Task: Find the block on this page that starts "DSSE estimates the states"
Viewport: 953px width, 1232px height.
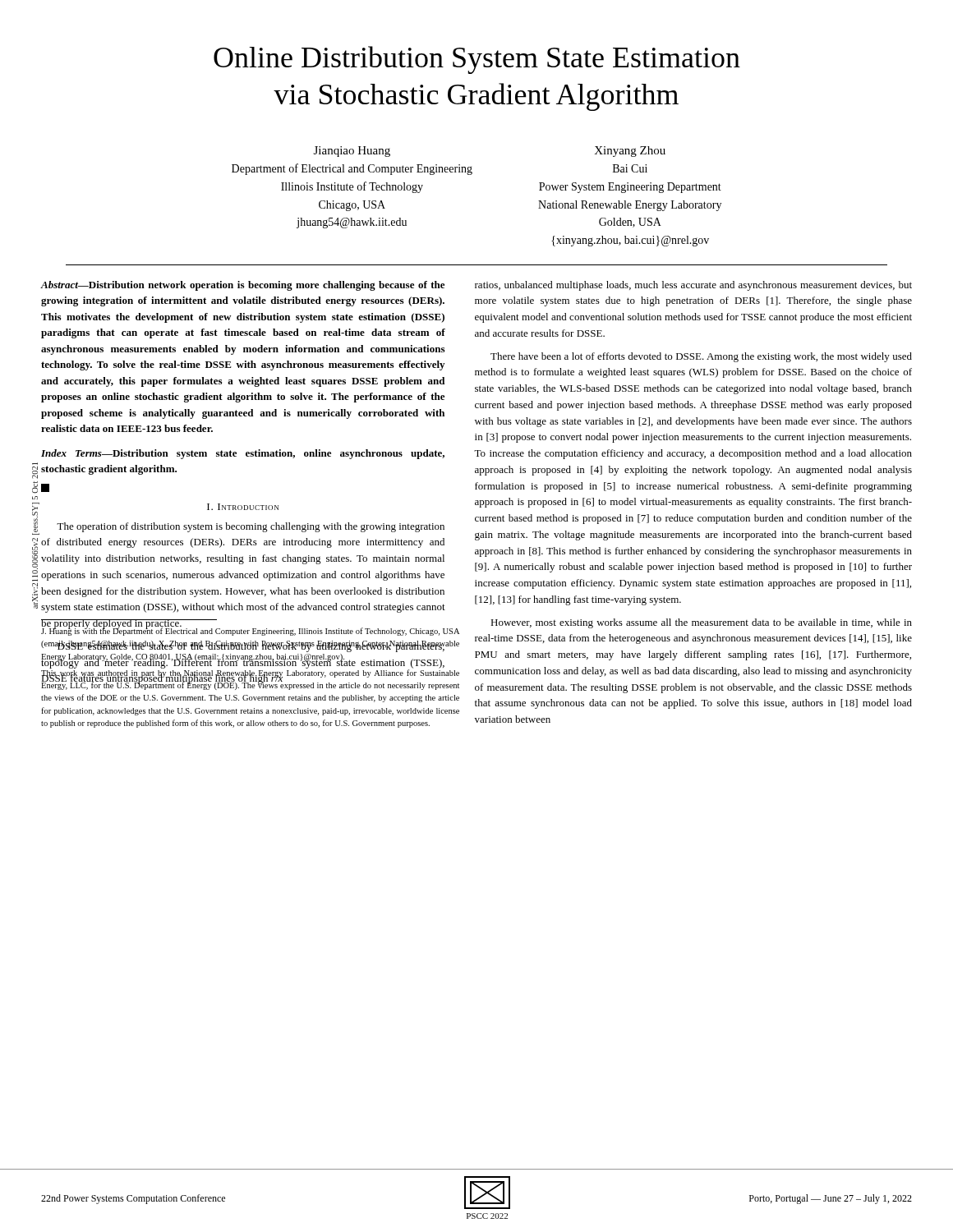Action: tap(243, 662)
